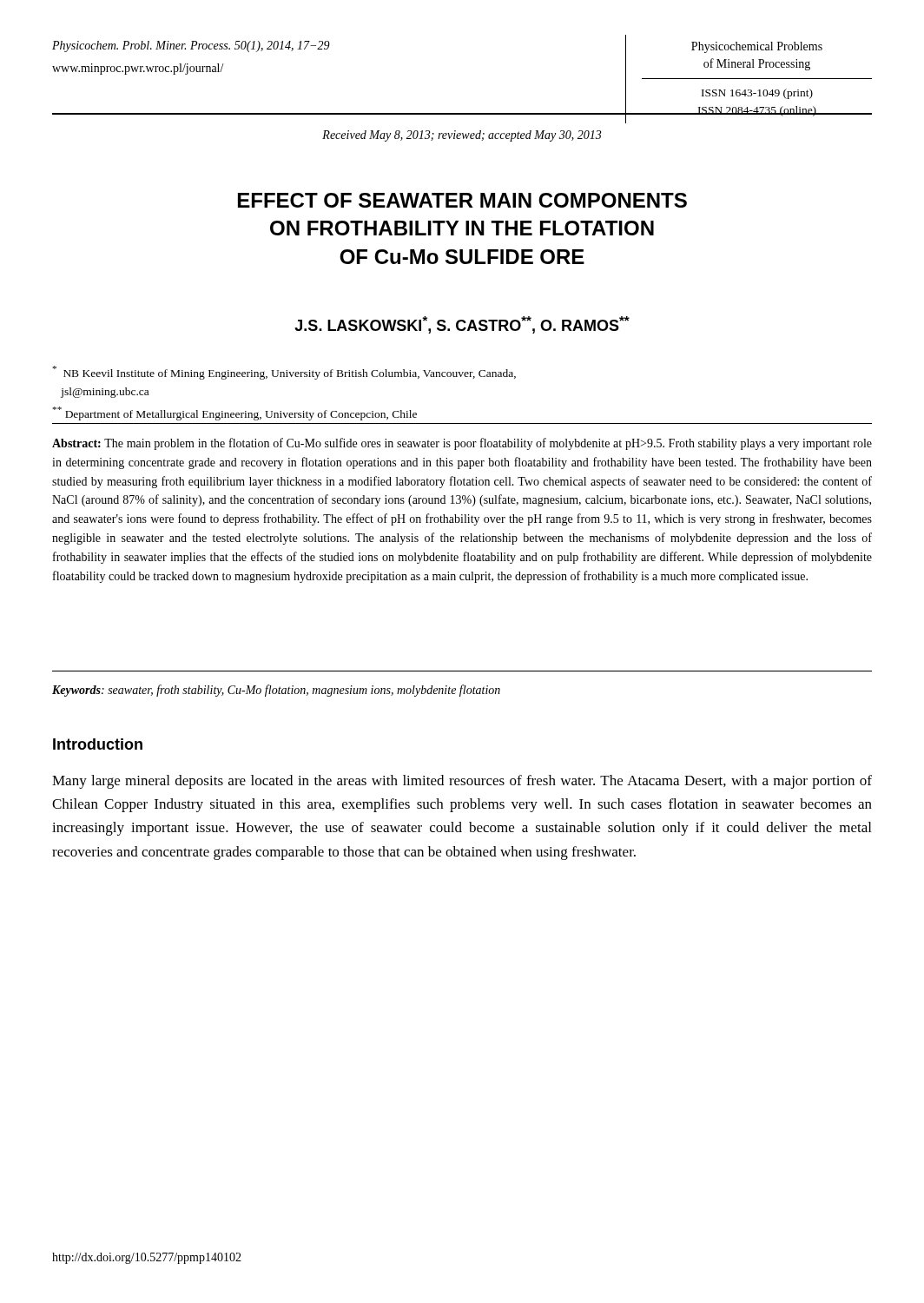
Task: Point to the block beginning "Received May 8, 2013; reviewed; accepted May"
Action: (x=462, y=135)
